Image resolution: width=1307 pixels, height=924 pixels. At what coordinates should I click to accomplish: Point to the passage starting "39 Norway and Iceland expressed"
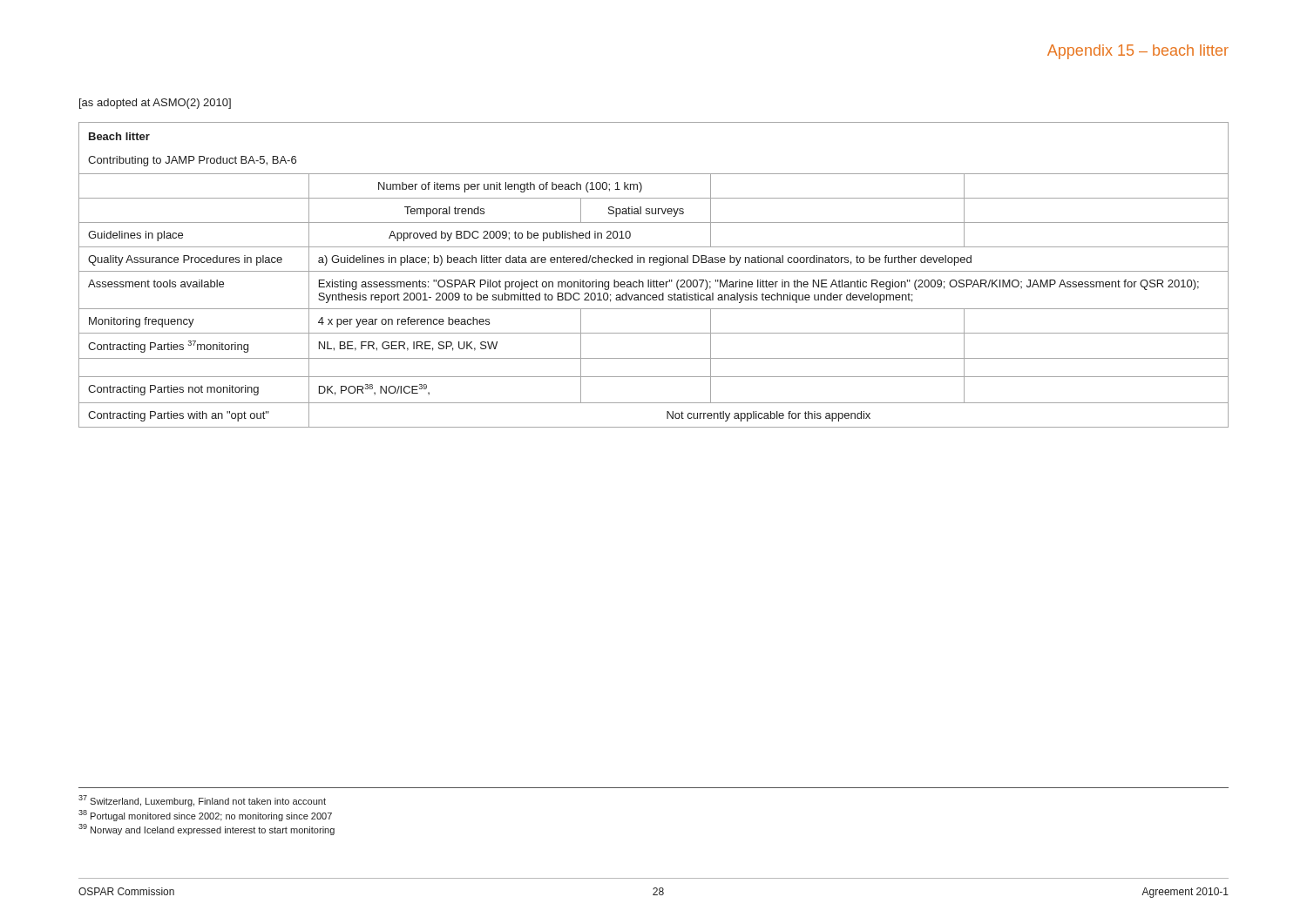pyautogui.click(x=207, y=829)
